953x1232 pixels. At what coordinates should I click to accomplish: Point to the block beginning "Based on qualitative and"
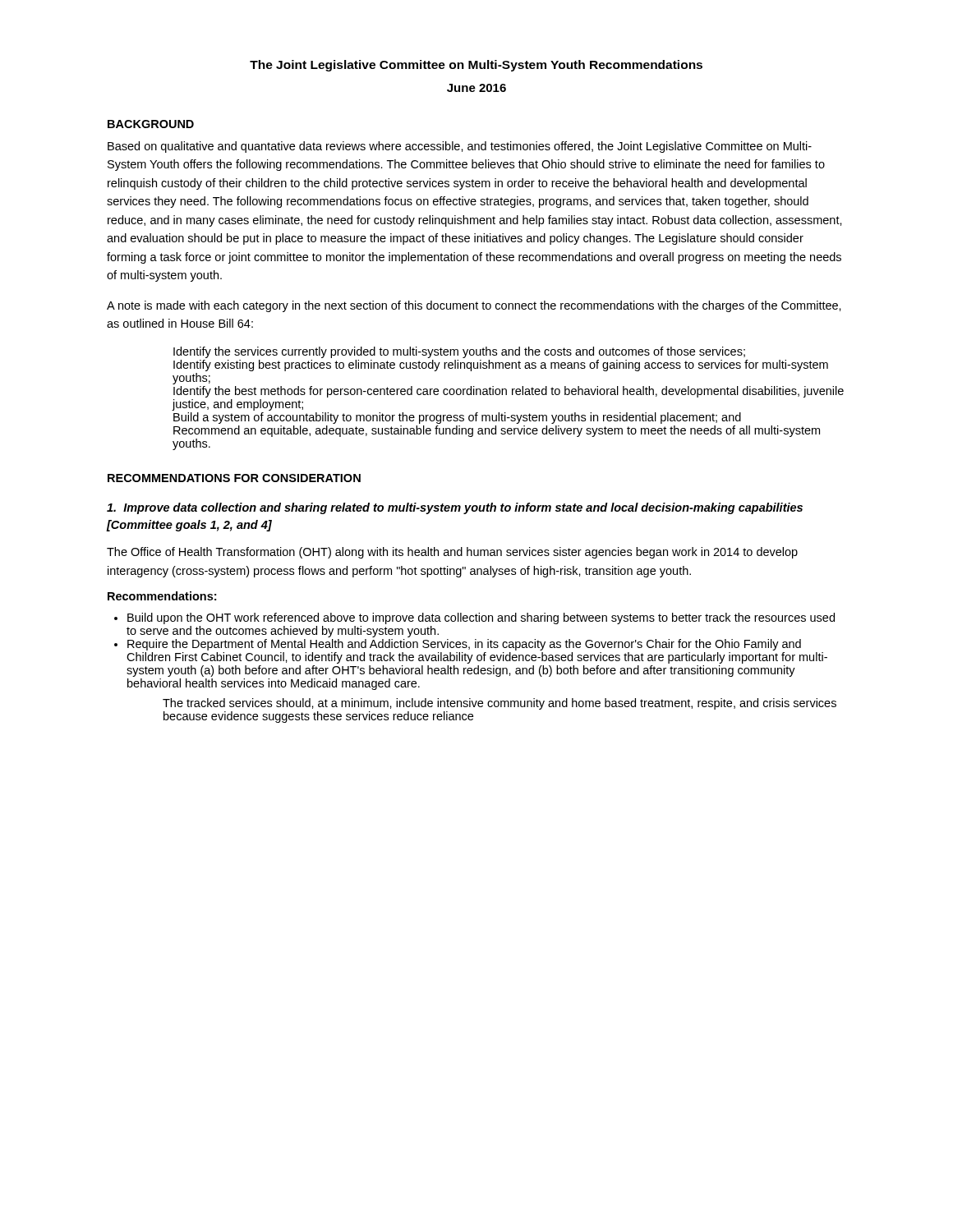475,211
